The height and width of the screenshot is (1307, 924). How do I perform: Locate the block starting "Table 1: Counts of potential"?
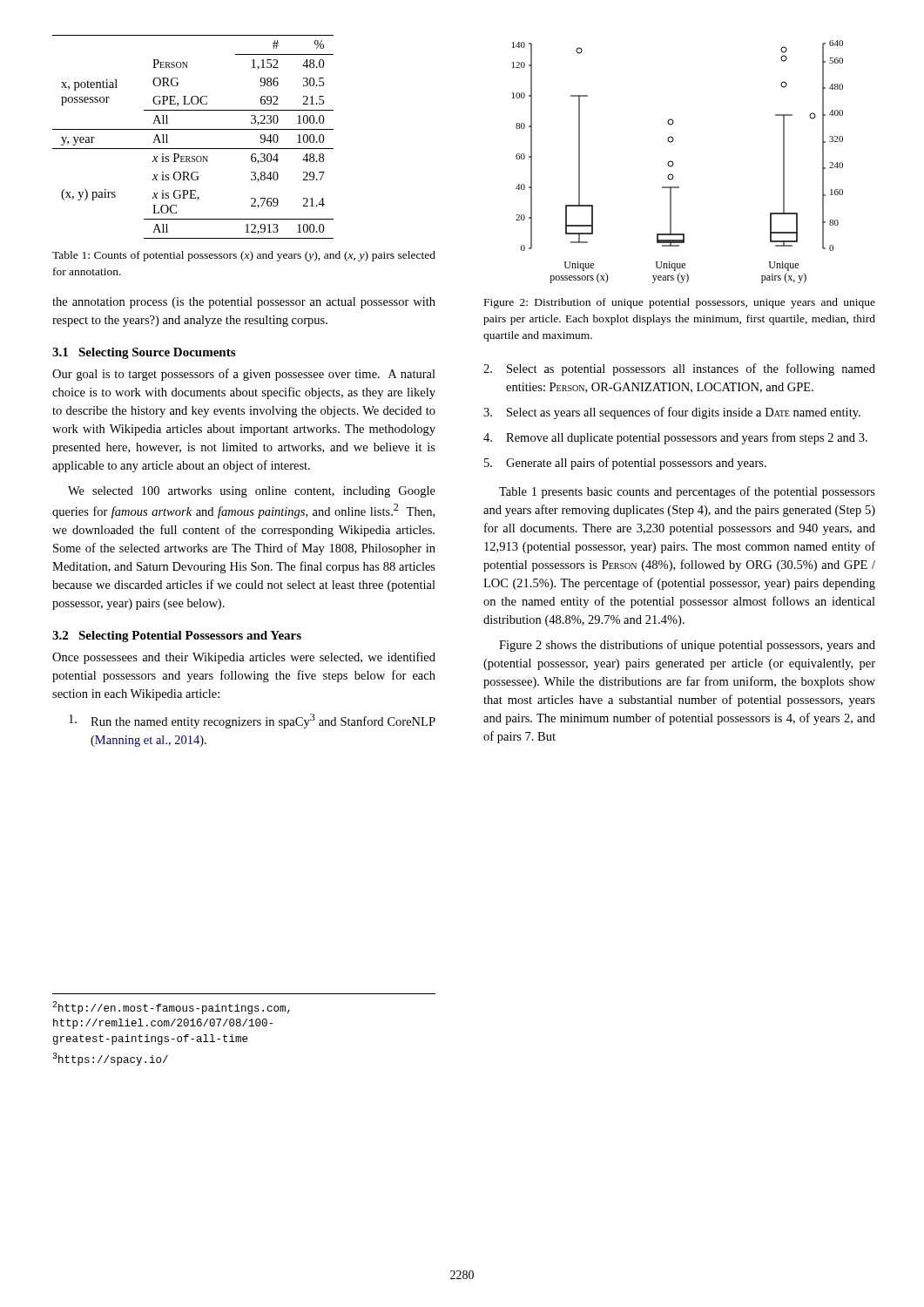[244, 263]
